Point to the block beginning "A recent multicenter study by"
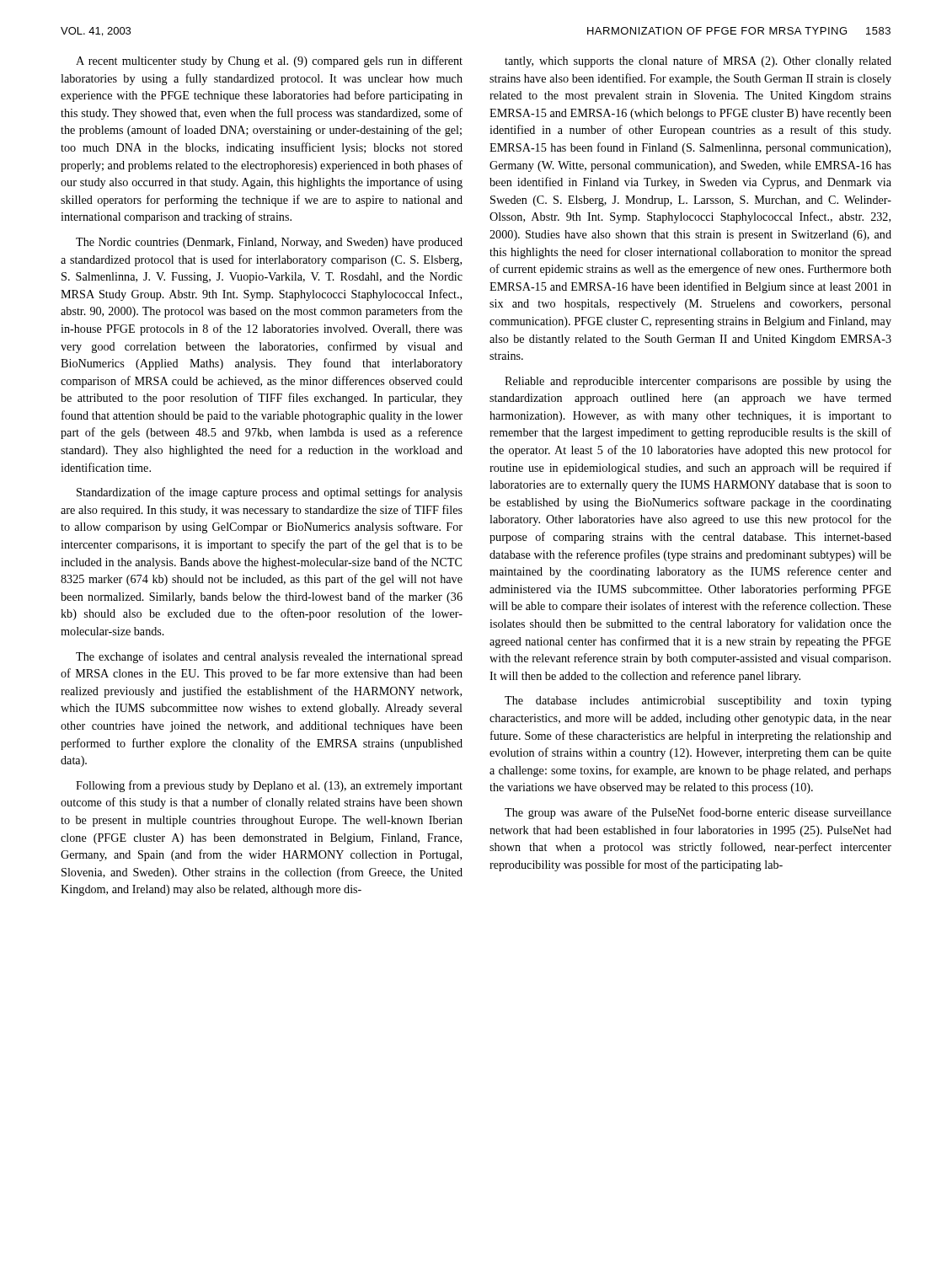952x1264 pixels. tap(262, 139)
